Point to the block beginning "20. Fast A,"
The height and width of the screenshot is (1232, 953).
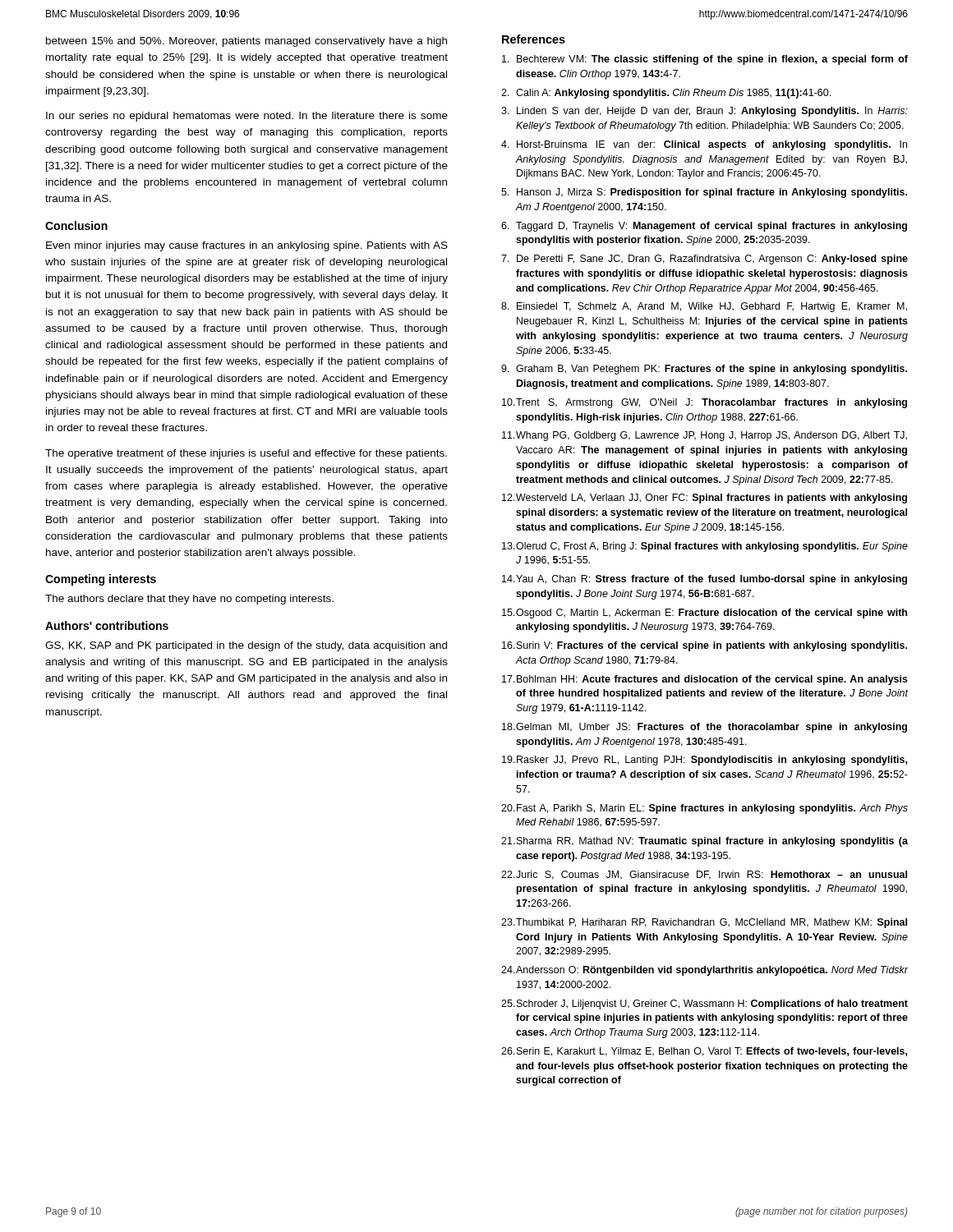pyautogui.click(x=705, y=816)
